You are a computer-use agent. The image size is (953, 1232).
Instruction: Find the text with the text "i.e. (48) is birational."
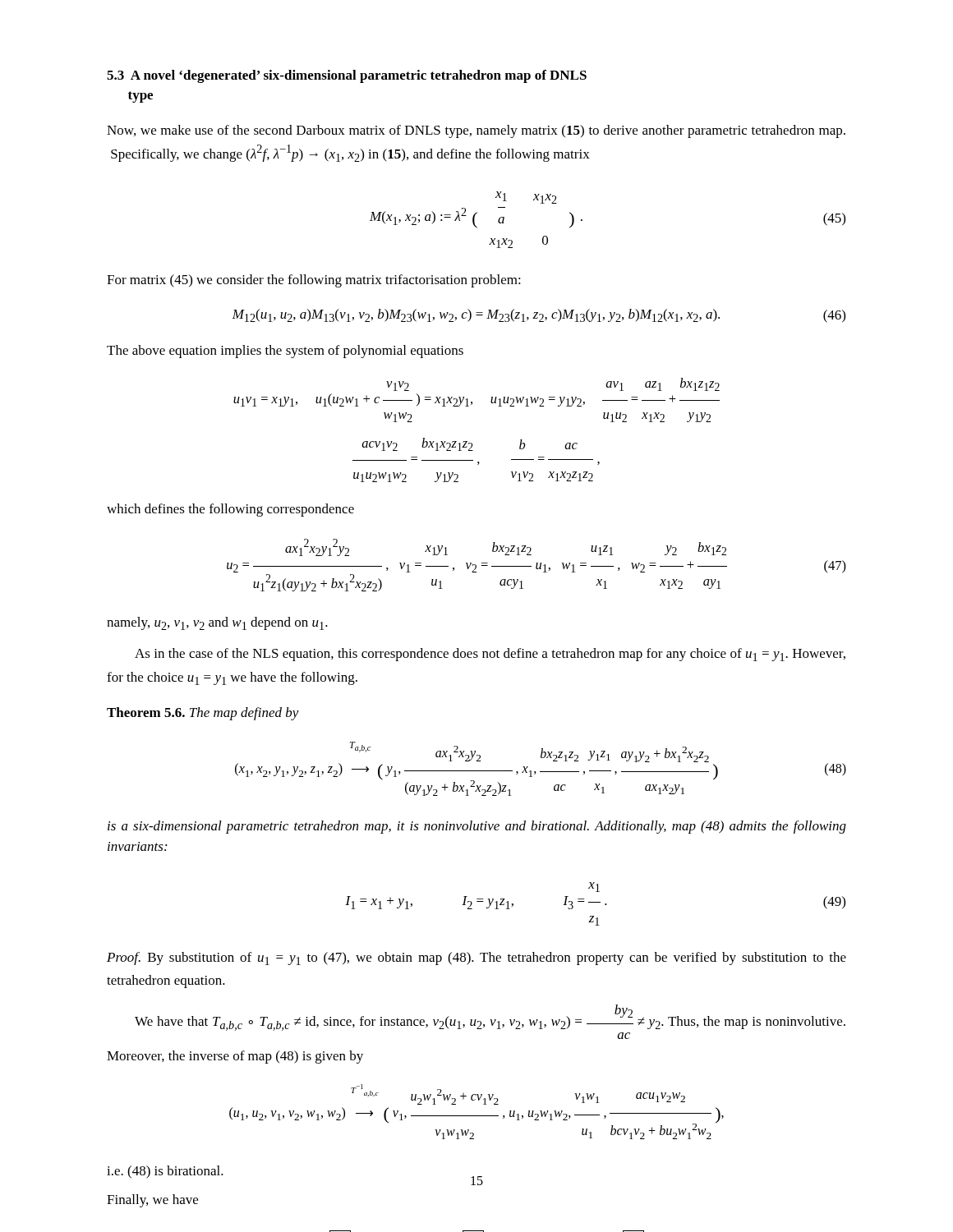pos(165,1171)
